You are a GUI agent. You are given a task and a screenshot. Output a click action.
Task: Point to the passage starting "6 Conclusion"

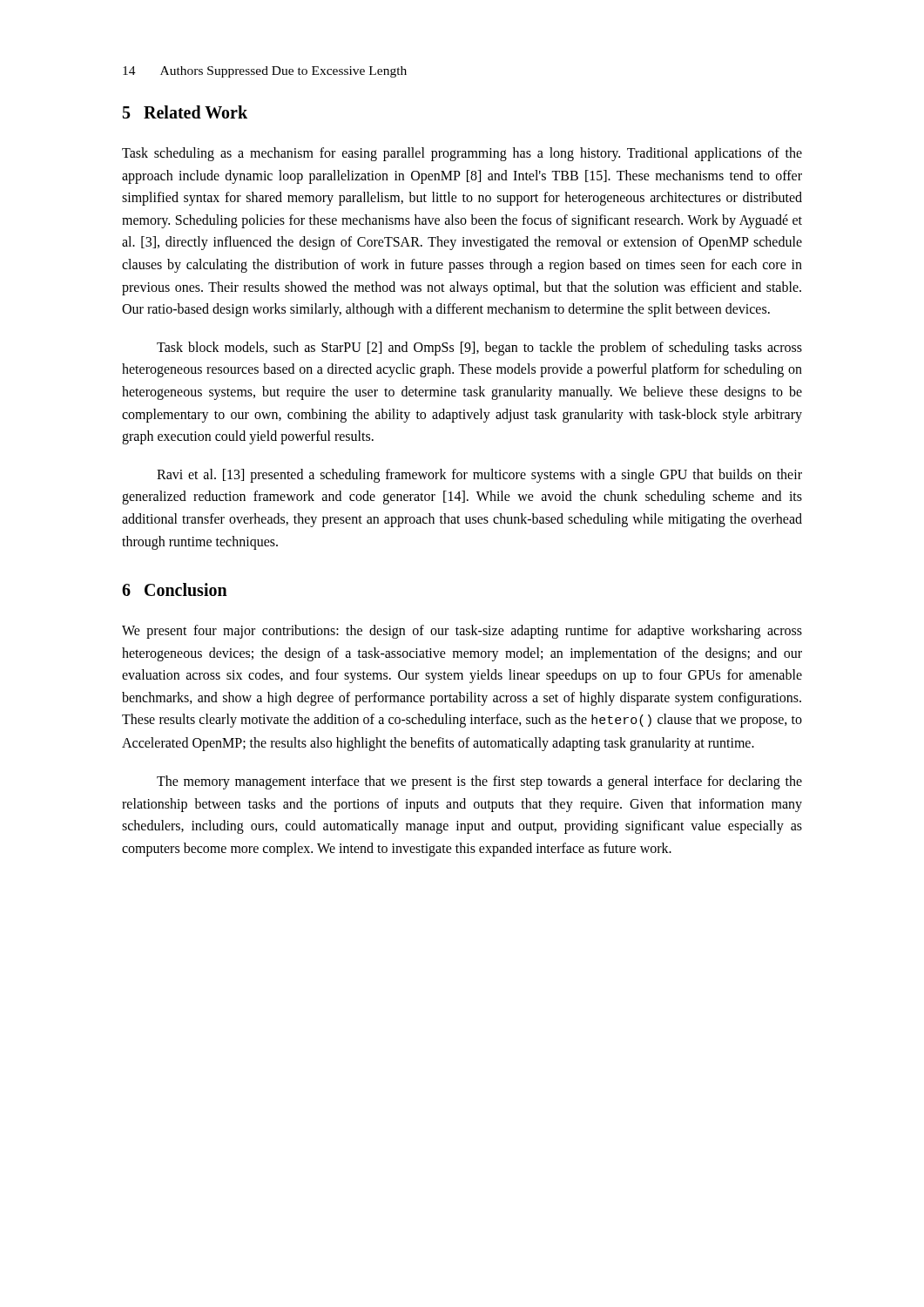[x=175, y=589]
